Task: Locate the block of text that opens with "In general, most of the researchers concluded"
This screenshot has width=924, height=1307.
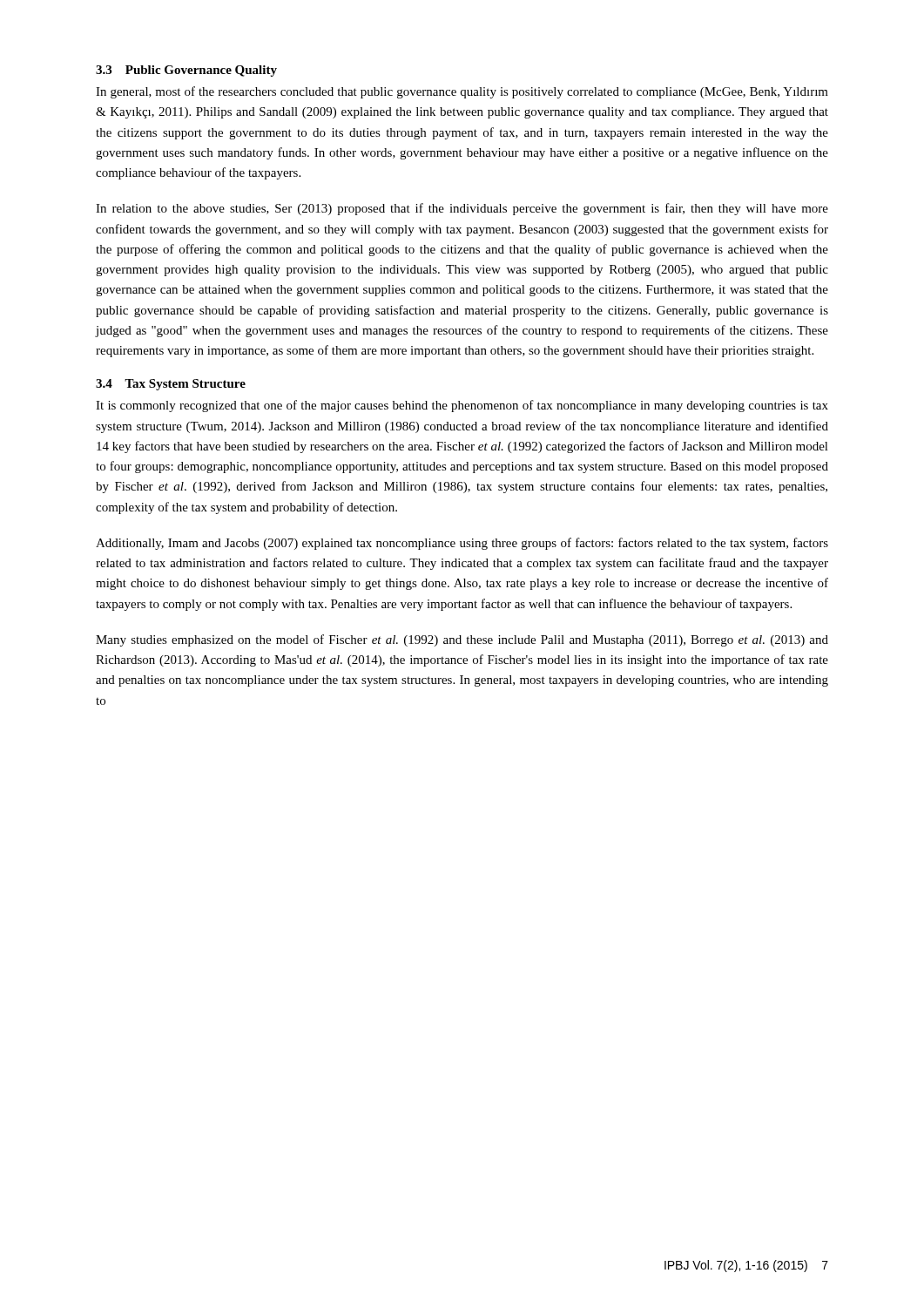Action: (462, 132)
